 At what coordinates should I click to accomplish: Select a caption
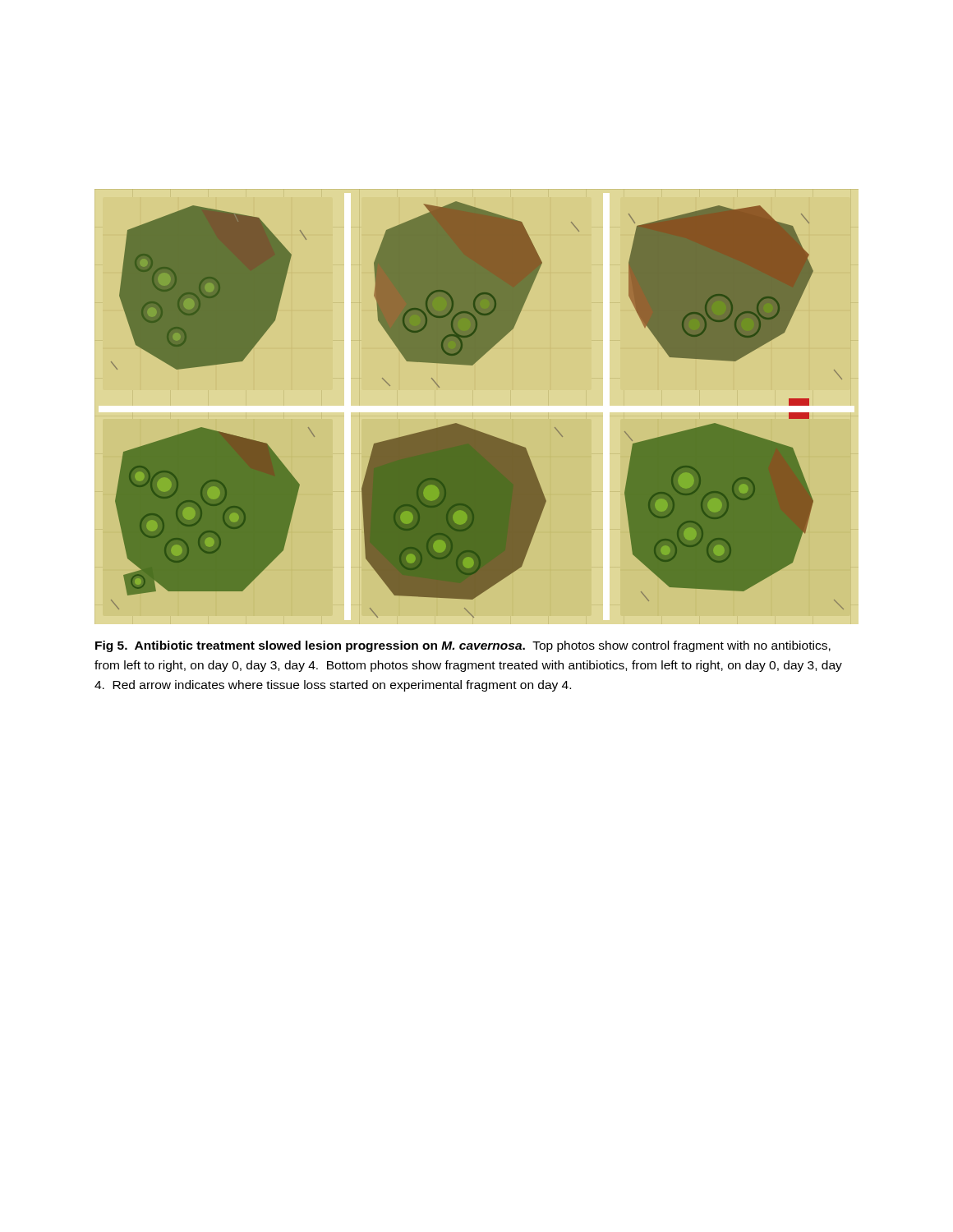coord(468,665)
